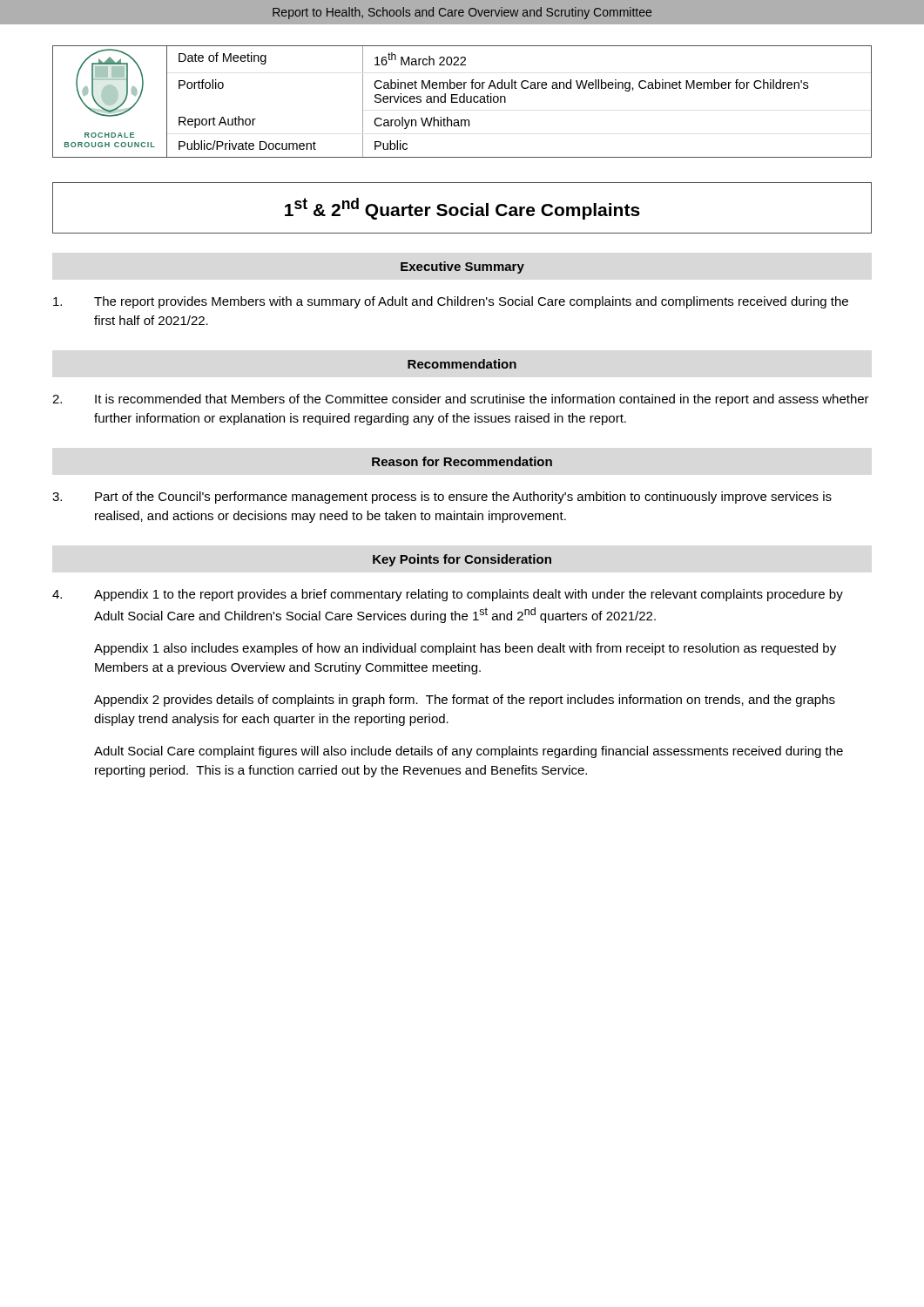Select the text block with the text "Appendix 1 also includes examples"
This screenshot has width=924, height=1307.
[x=465, y=657]
